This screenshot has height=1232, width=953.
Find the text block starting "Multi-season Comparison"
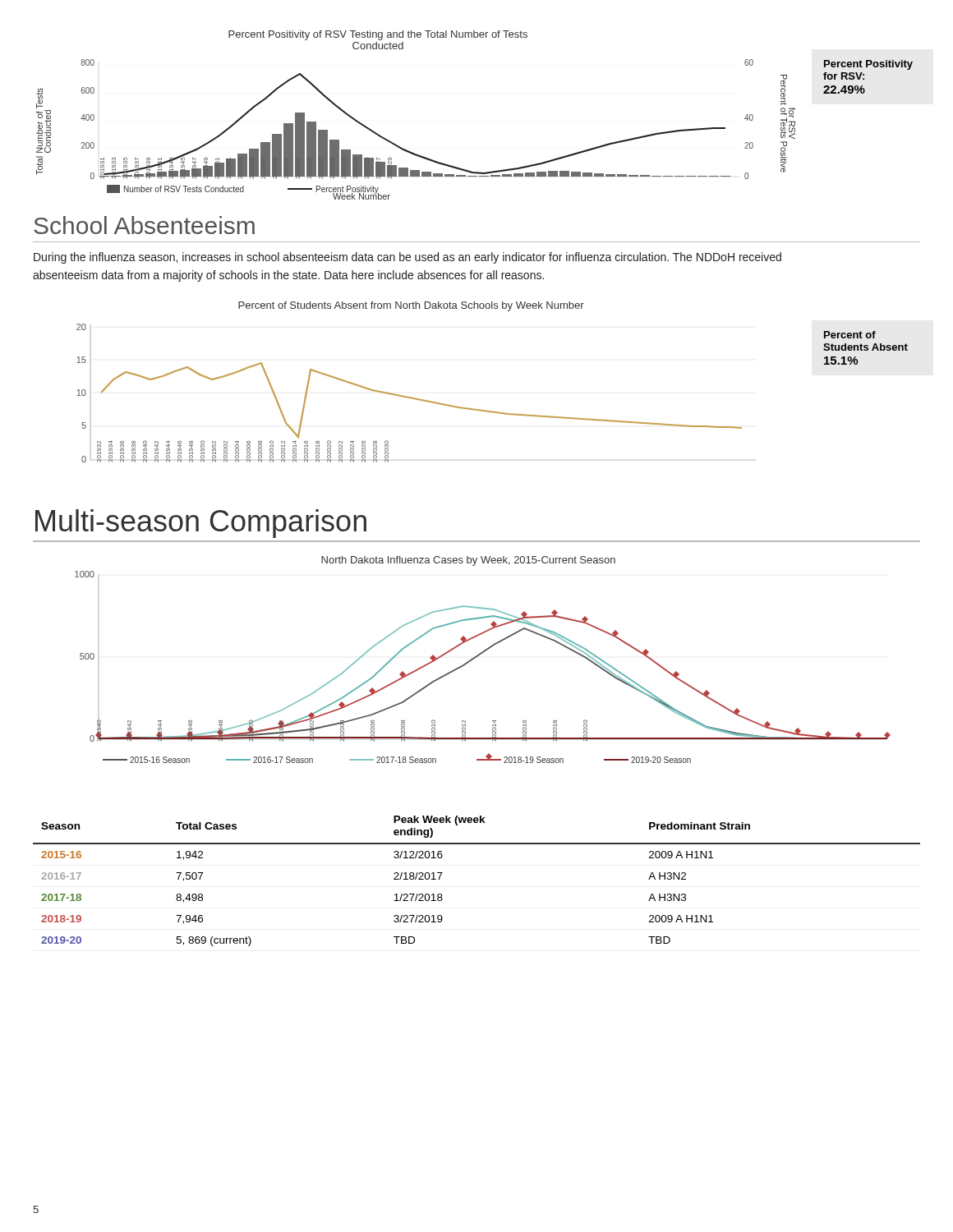(201, 521)
